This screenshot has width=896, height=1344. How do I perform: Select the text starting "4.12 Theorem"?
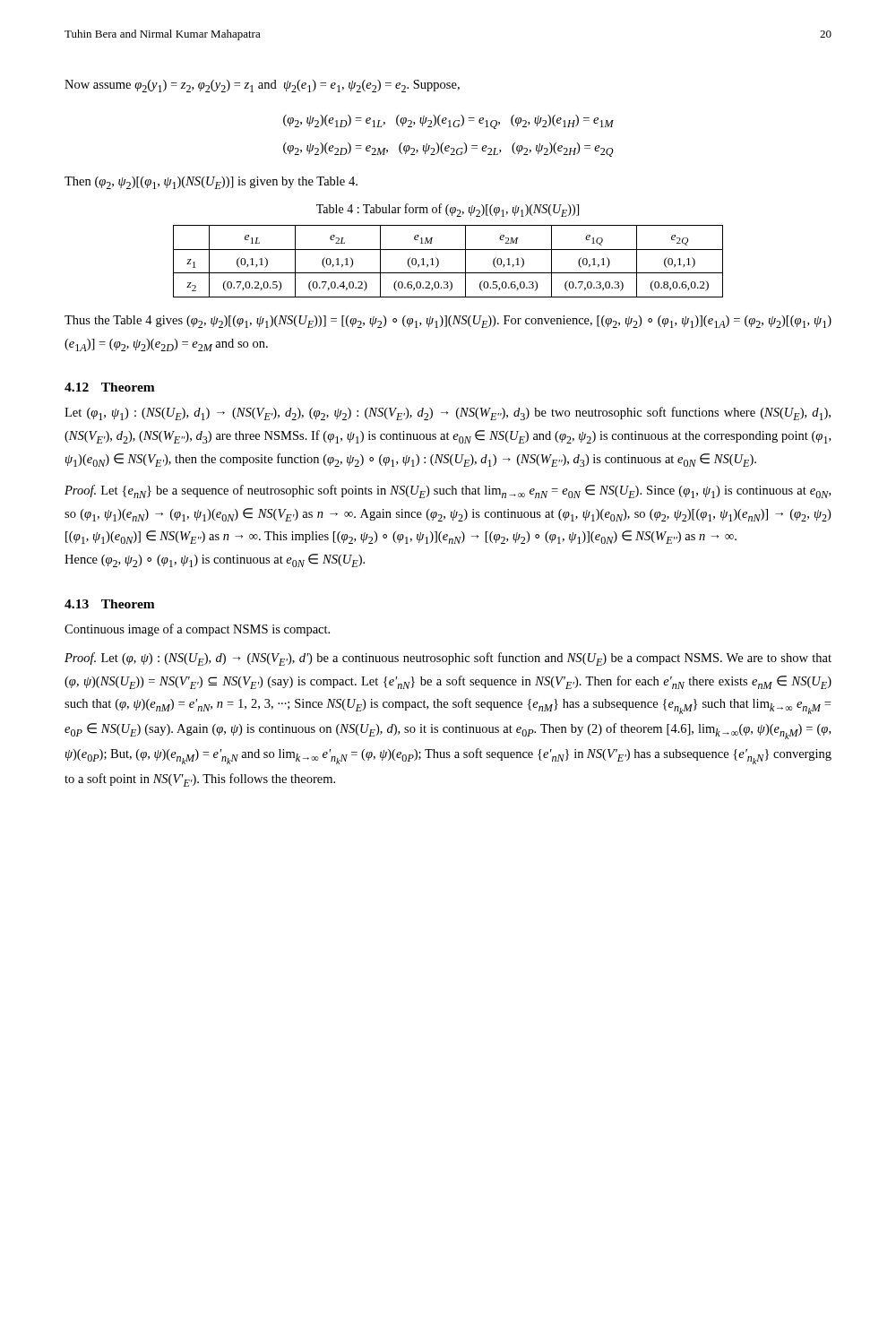110,387
